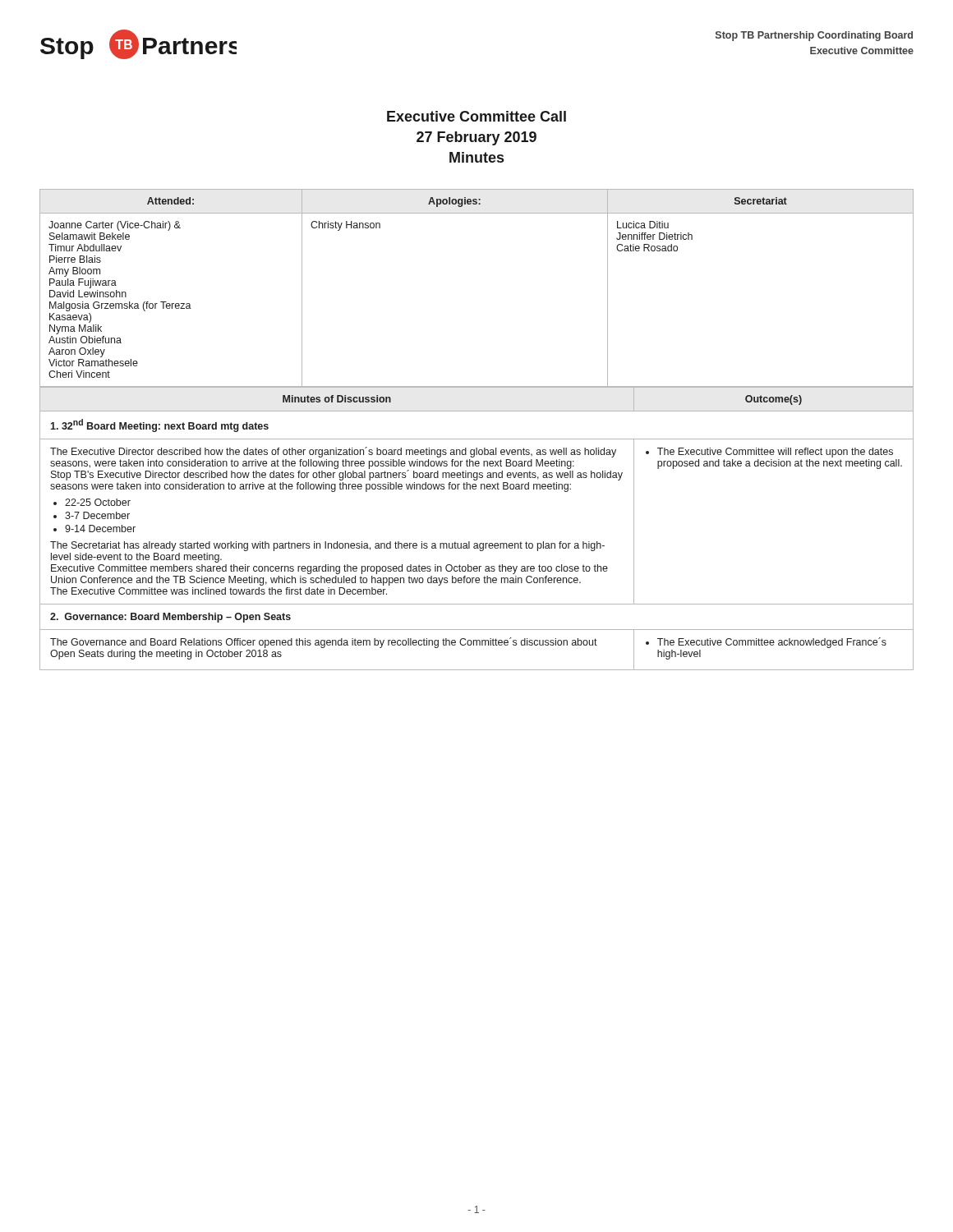
Task: Click on the table containing "The Executive Committee acknowledged France´s"
Action: click(x=476, y=529)
